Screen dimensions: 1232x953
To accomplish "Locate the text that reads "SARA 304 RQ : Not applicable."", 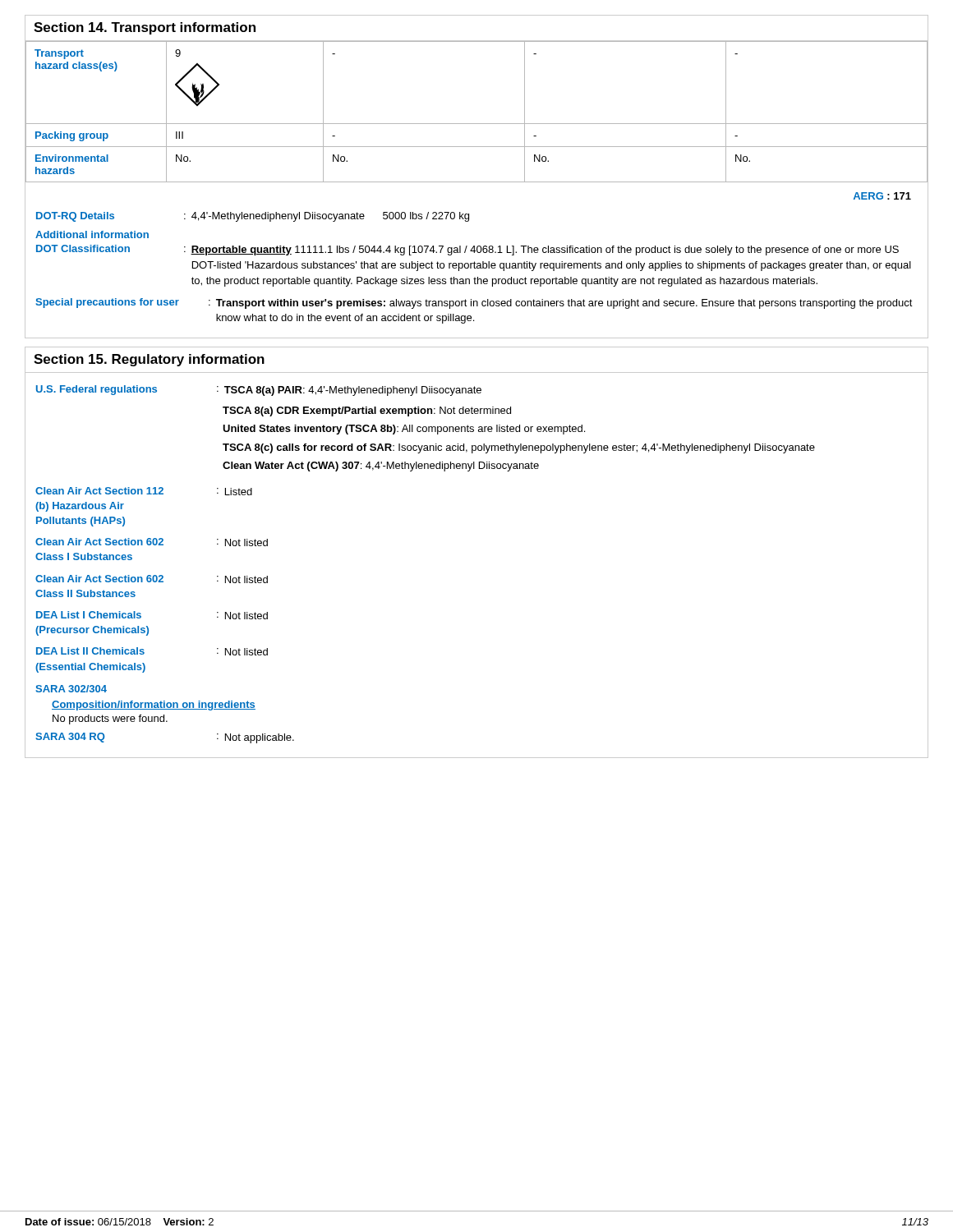I will coord(71,739).
